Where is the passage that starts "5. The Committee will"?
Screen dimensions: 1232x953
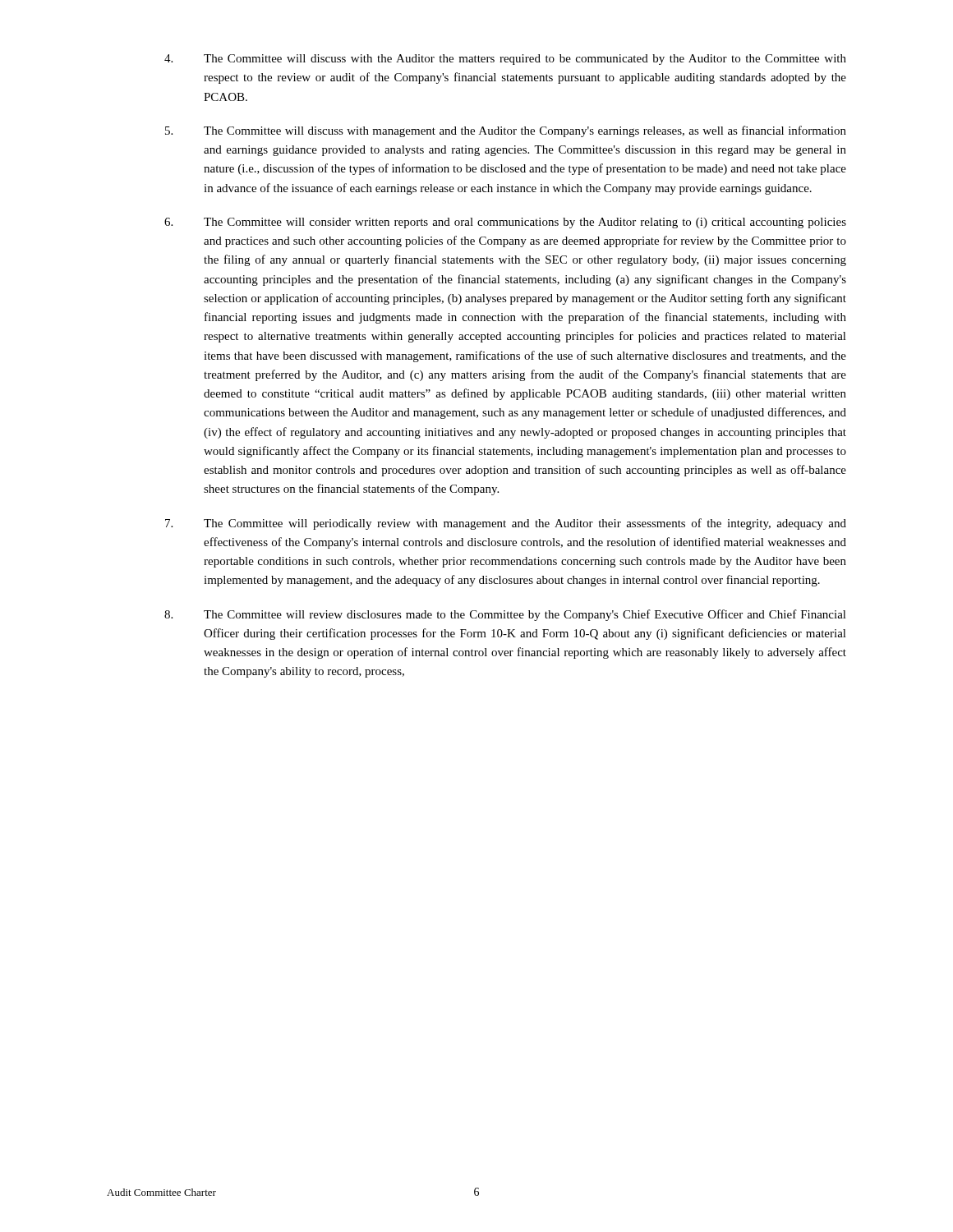click(505, 160)
